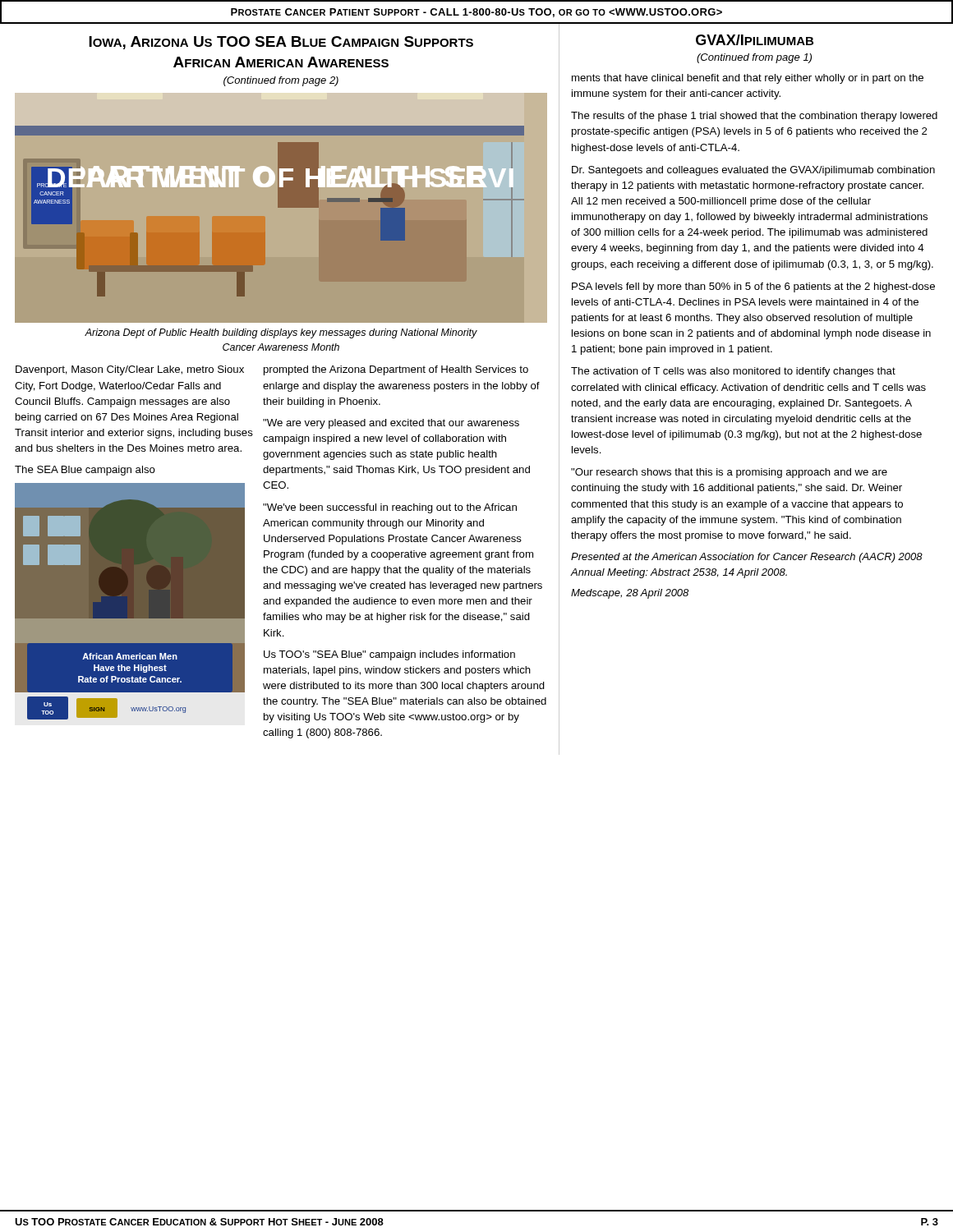This screenshot has height=1232, width=953.
Task: Locate the text "(Continued from page 1)"
Action: [755, 57]
